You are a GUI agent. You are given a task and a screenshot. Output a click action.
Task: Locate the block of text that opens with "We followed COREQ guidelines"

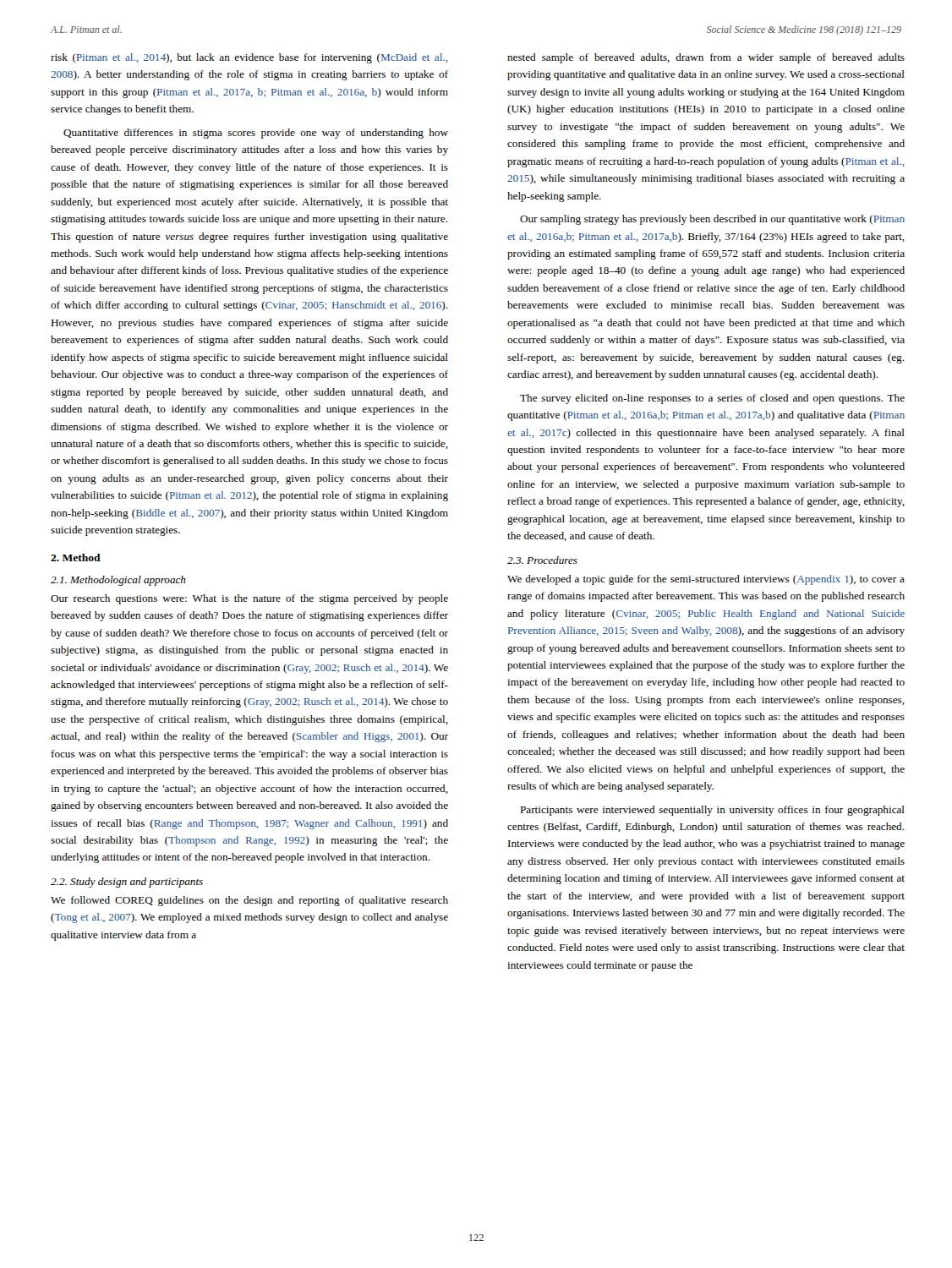249,918
